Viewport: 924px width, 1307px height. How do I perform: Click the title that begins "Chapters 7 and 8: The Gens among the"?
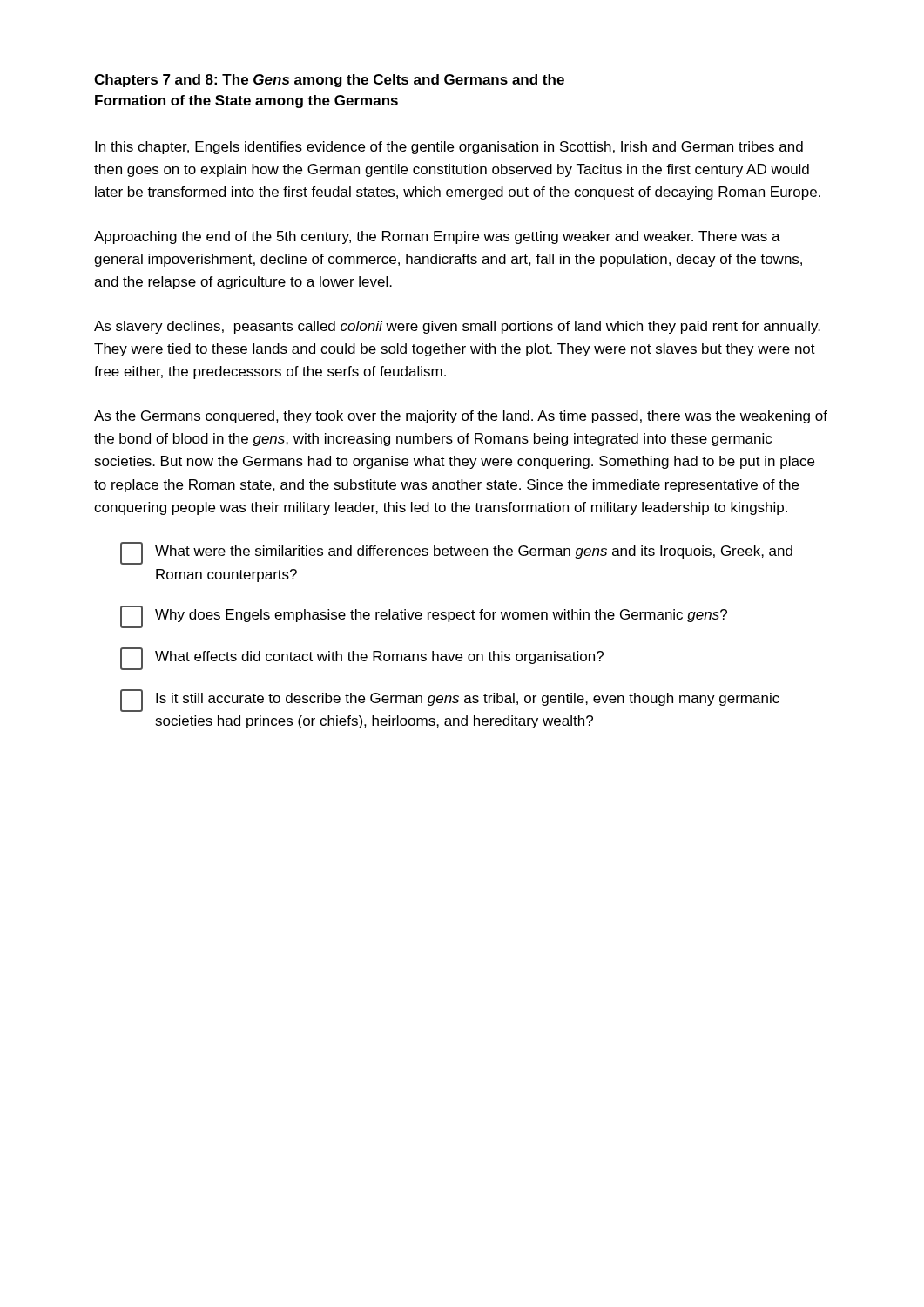pos(329,90)
